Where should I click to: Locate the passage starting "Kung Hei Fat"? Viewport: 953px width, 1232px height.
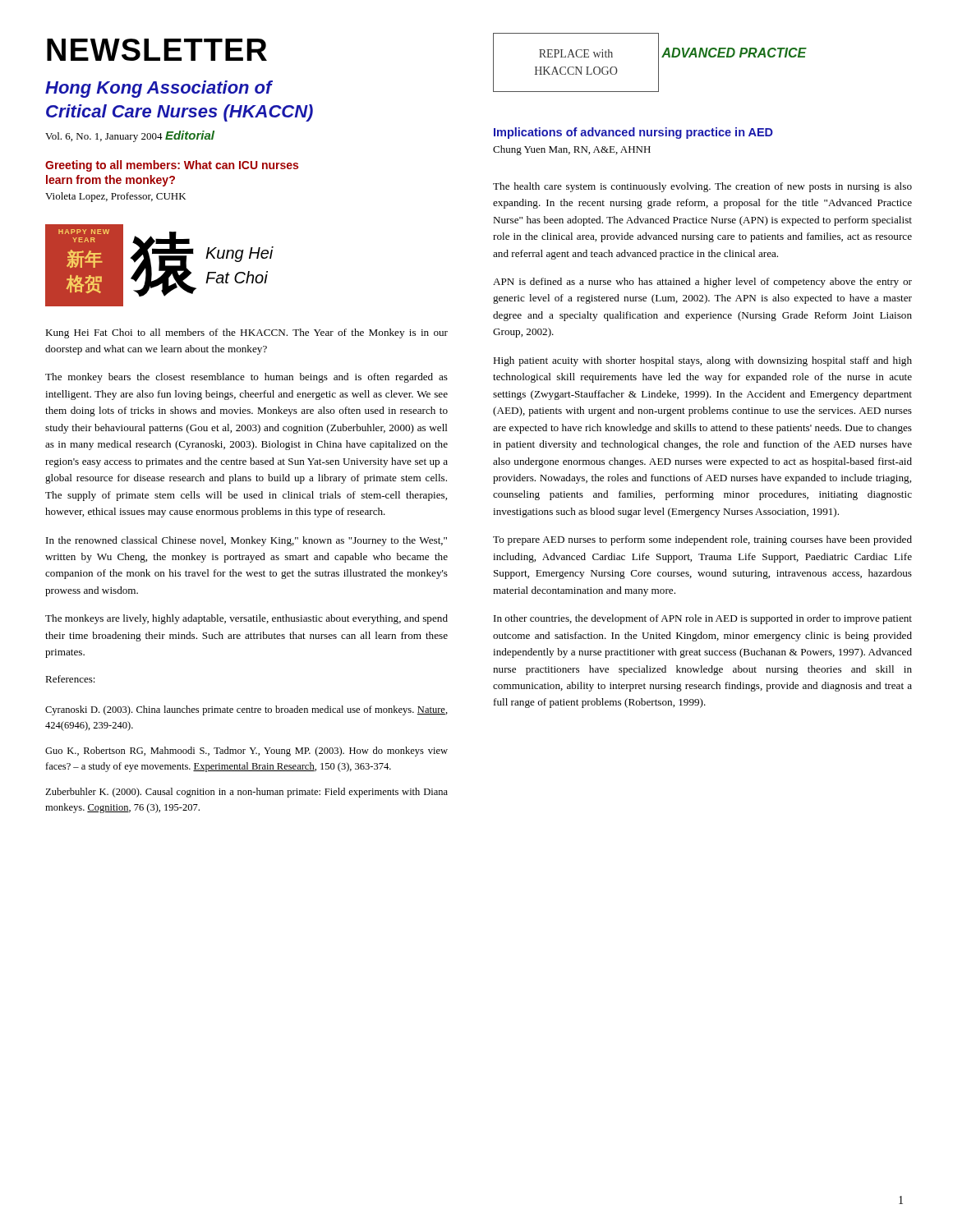[x=246, y=492]
